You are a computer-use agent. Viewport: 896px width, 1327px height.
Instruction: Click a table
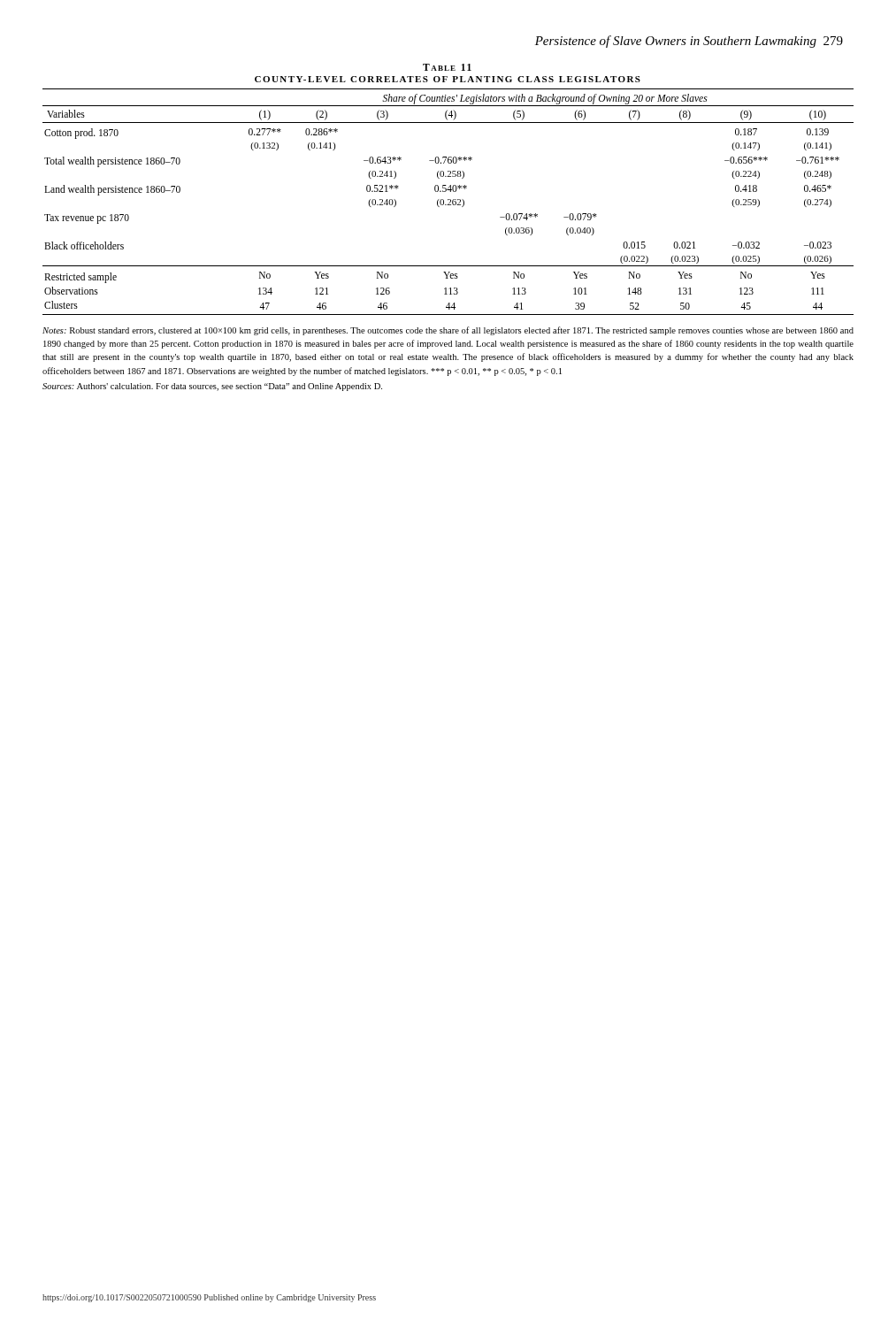pos(448,241)
